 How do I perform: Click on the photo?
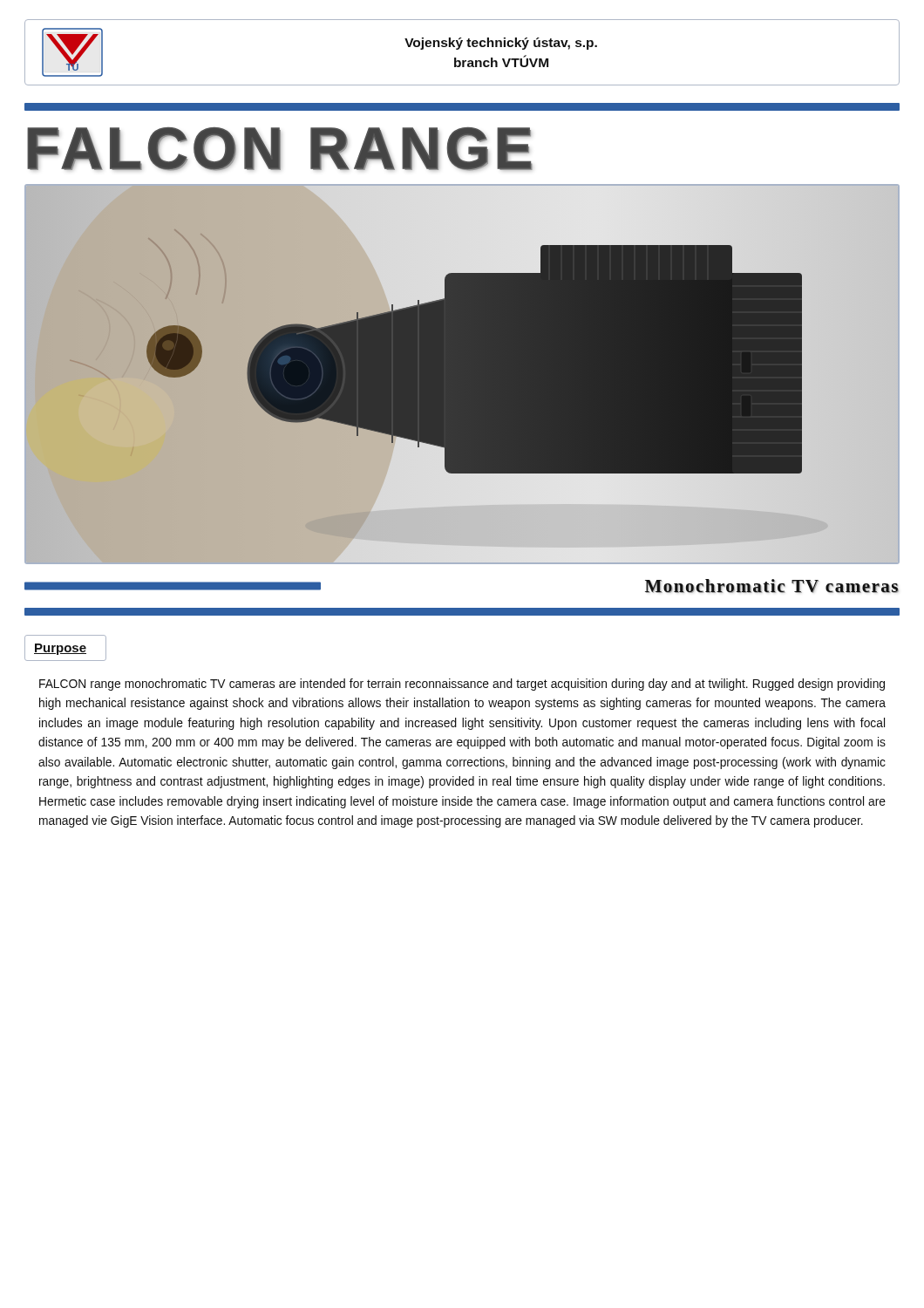pos(462,374)
